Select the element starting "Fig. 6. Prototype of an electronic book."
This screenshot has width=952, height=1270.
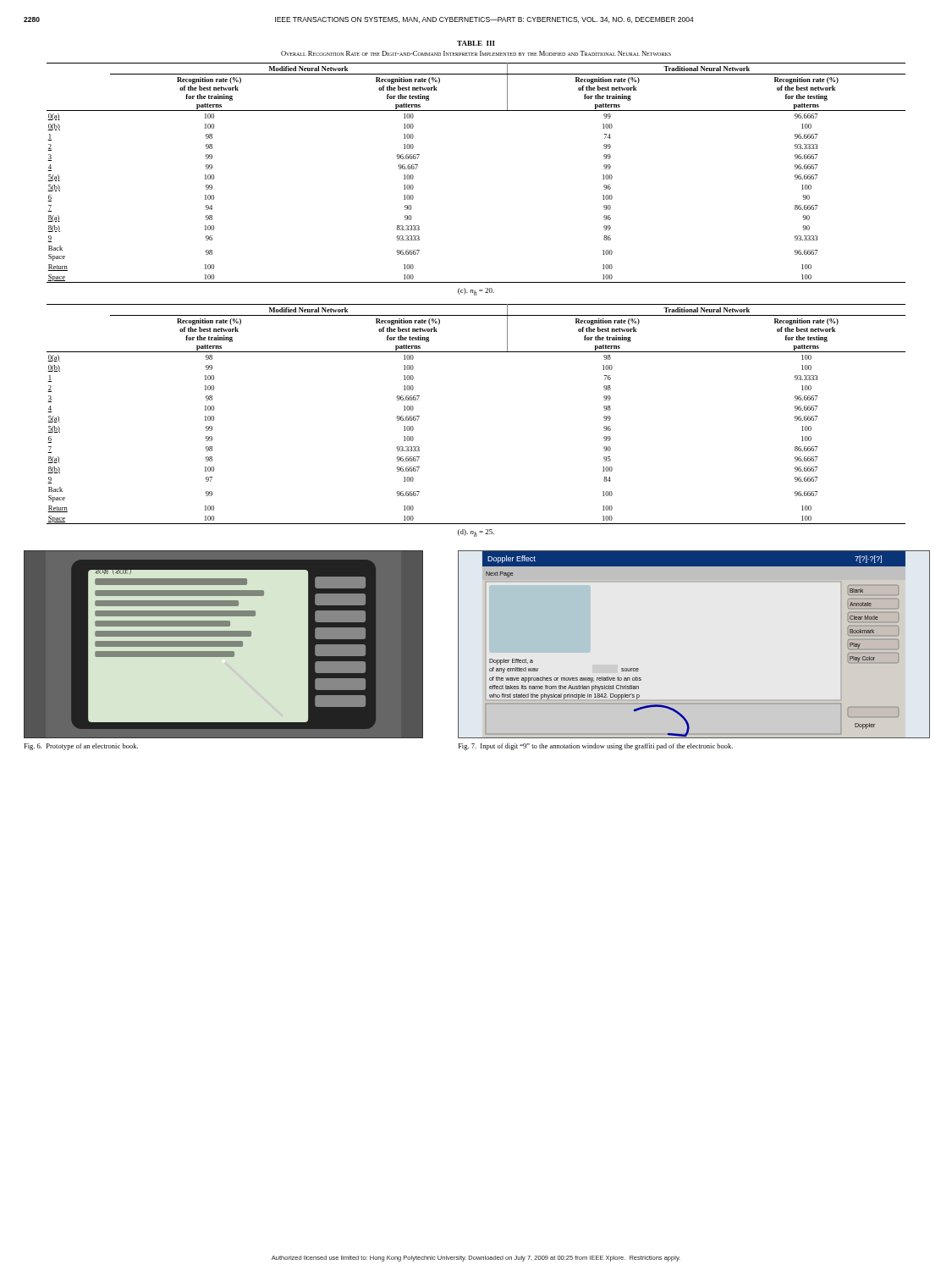click(81, 746)
